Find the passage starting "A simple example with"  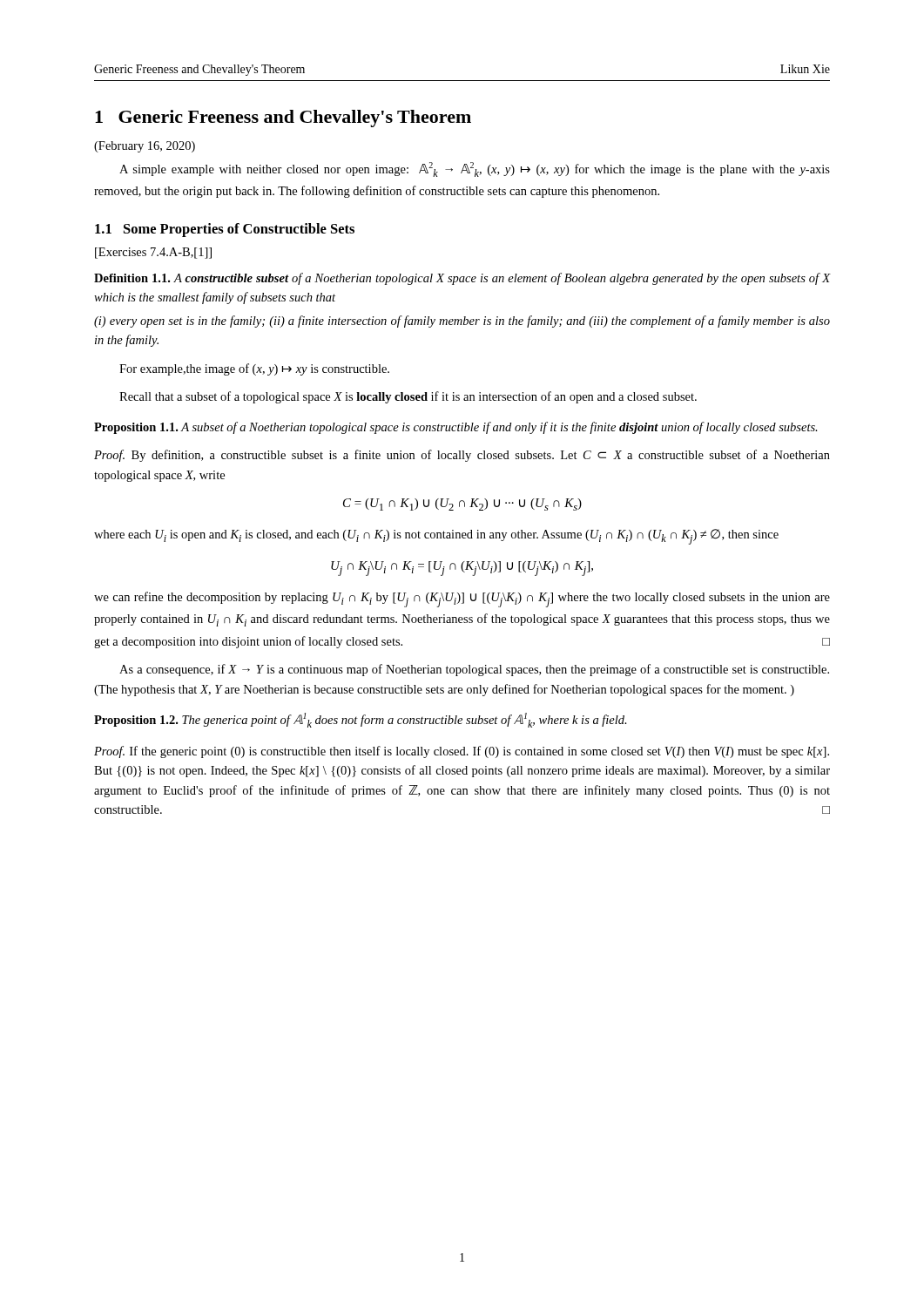click(x=462, y=179)
